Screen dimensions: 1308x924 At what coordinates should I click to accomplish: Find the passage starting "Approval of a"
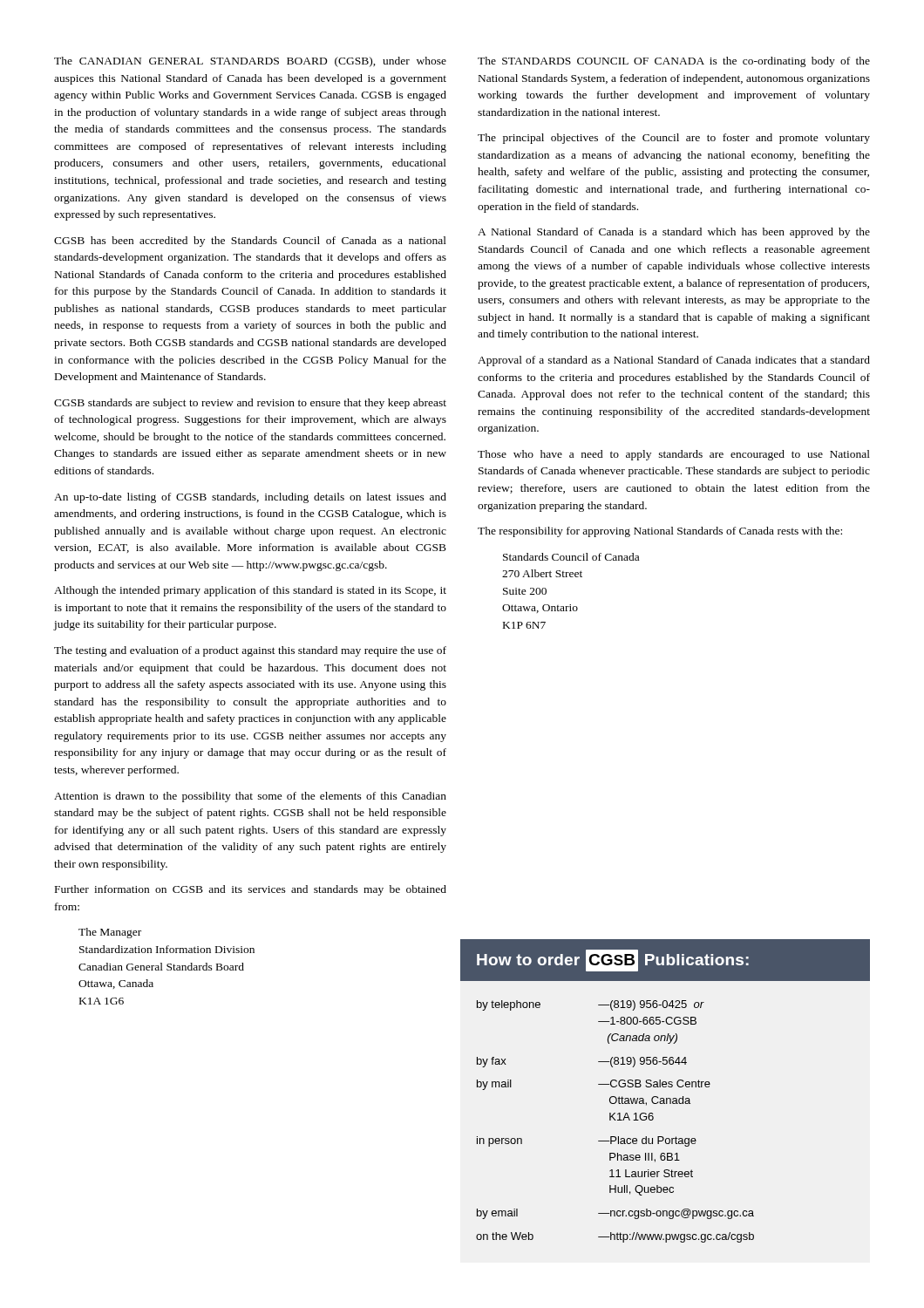(x=674, y=394)
